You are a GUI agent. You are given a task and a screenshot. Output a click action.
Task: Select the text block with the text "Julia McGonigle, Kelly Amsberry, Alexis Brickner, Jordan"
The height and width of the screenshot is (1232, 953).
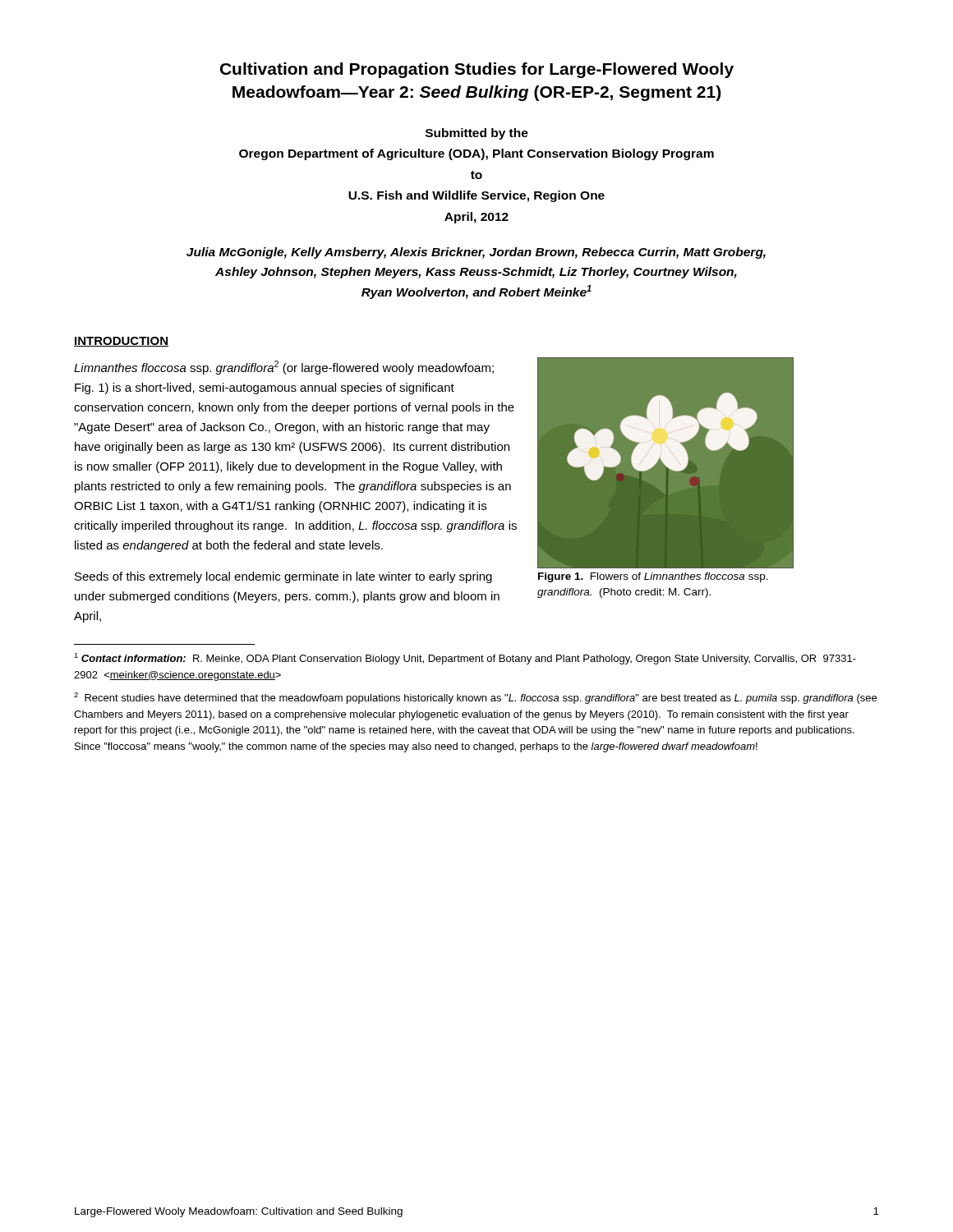tap(476, 272)
